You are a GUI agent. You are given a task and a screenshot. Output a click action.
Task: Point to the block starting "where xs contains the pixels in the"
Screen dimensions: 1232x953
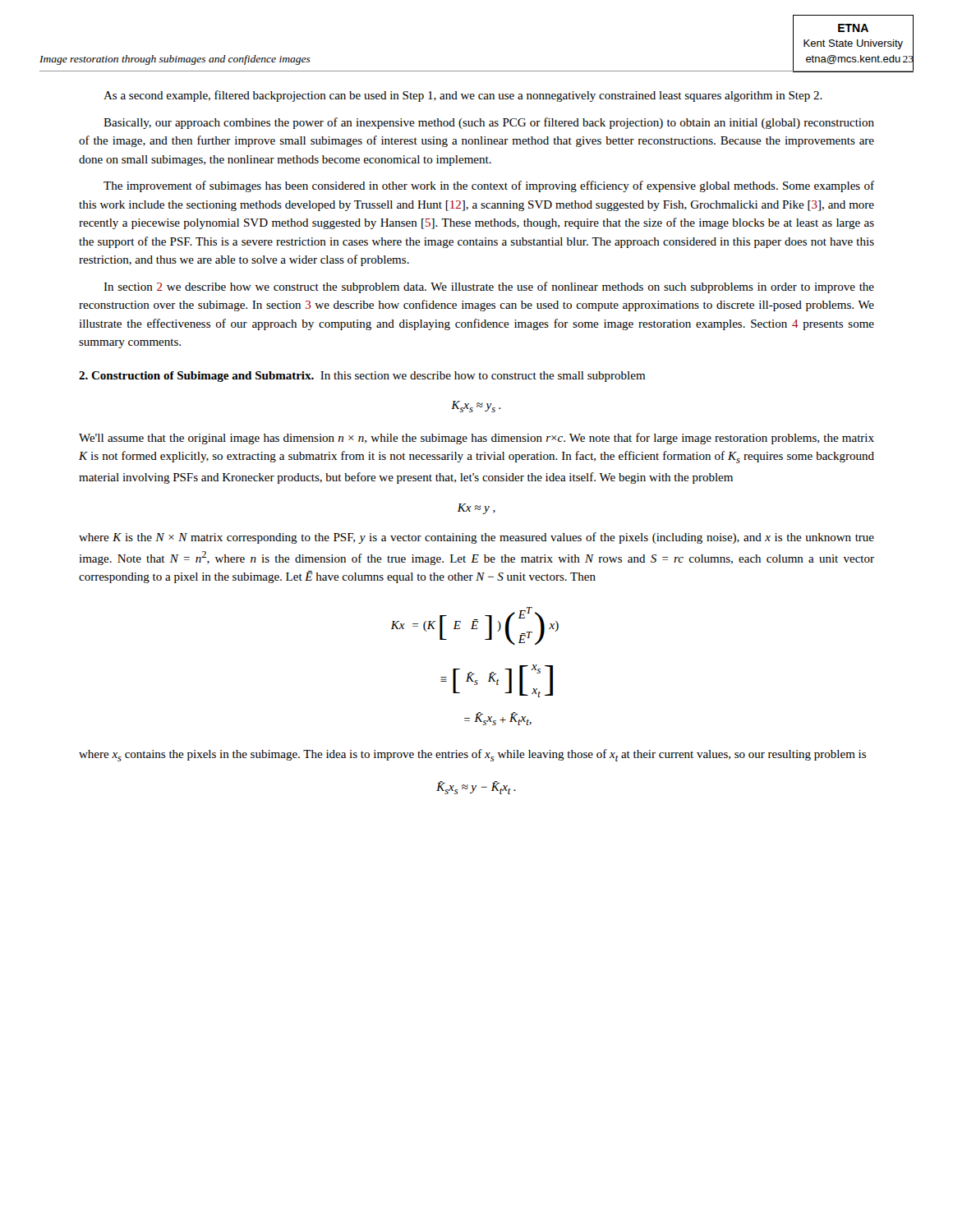point(476,755)
